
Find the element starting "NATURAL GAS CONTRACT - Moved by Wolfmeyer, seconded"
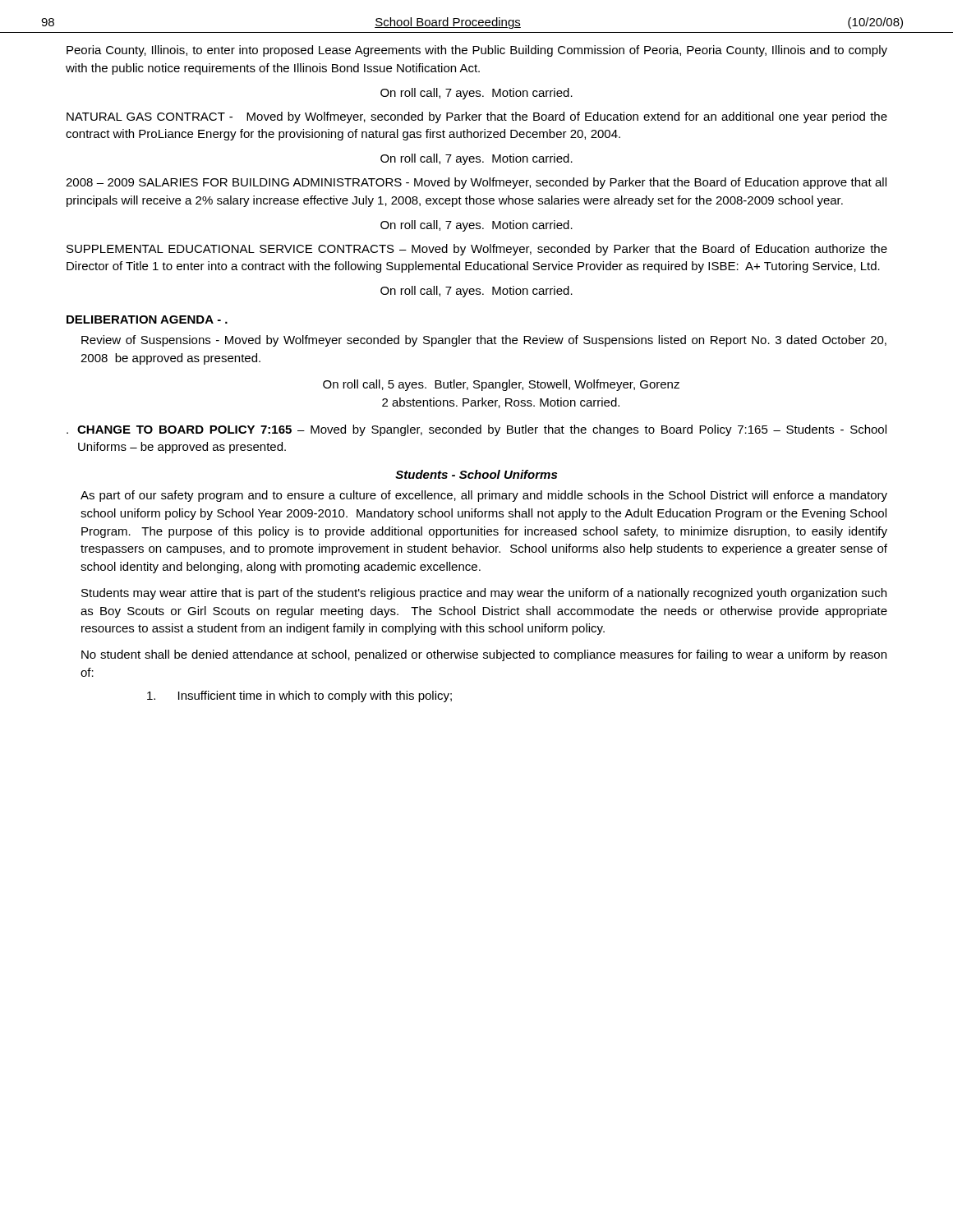point(476,125)
